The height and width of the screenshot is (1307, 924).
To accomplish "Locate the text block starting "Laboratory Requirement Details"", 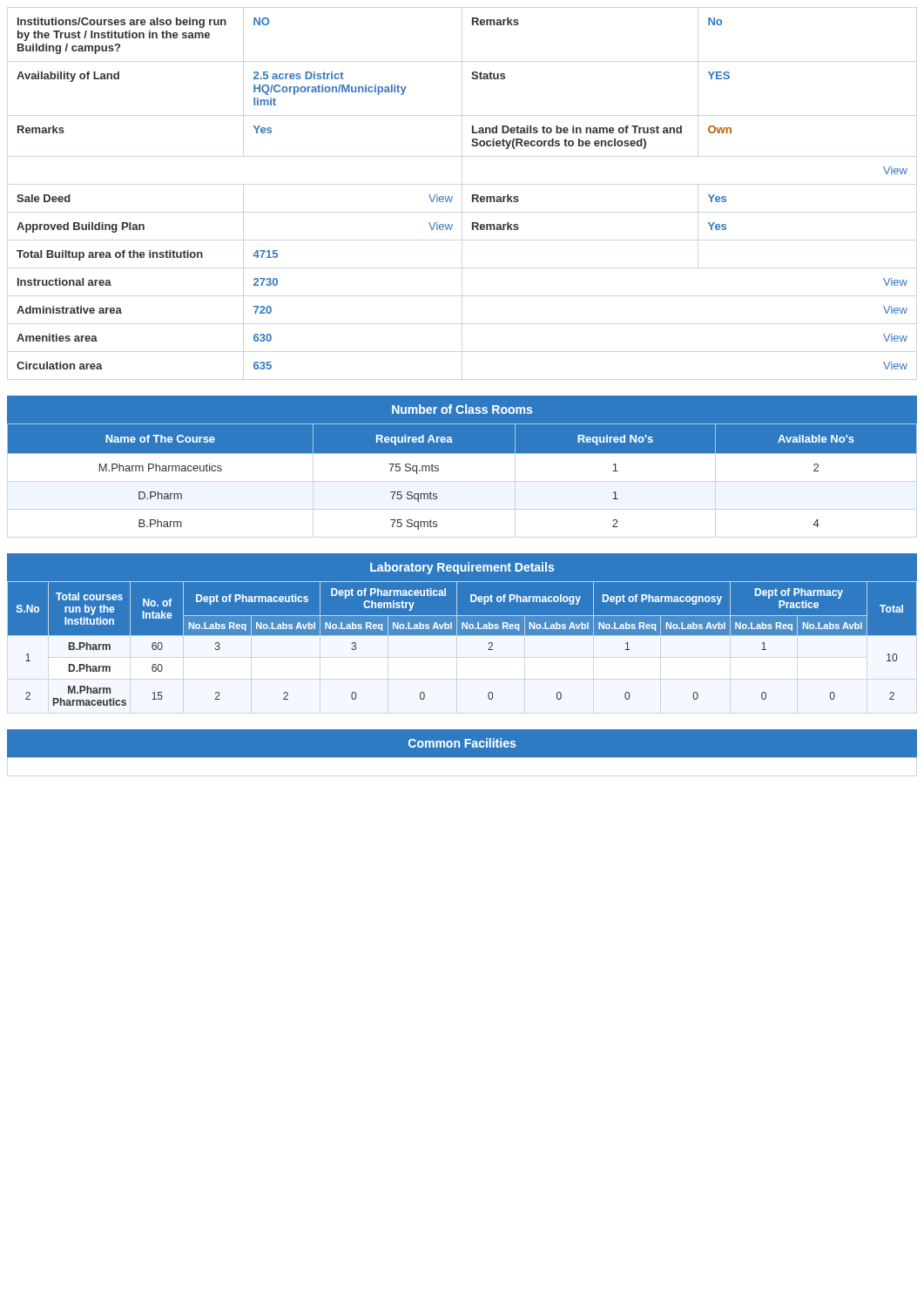I will coord(462,567).
